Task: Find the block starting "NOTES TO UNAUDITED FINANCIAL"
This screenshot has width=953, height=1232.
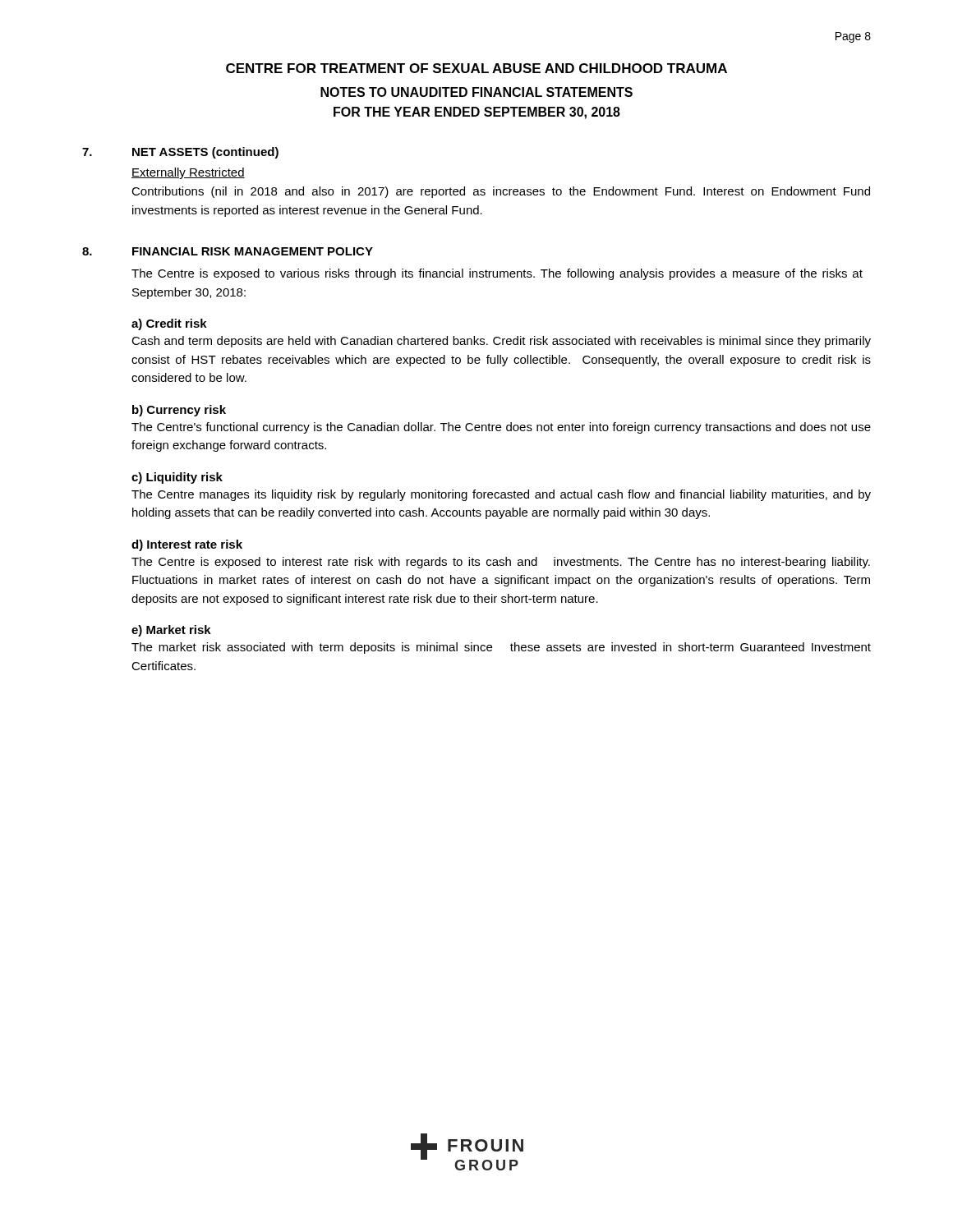Action: 476,92
